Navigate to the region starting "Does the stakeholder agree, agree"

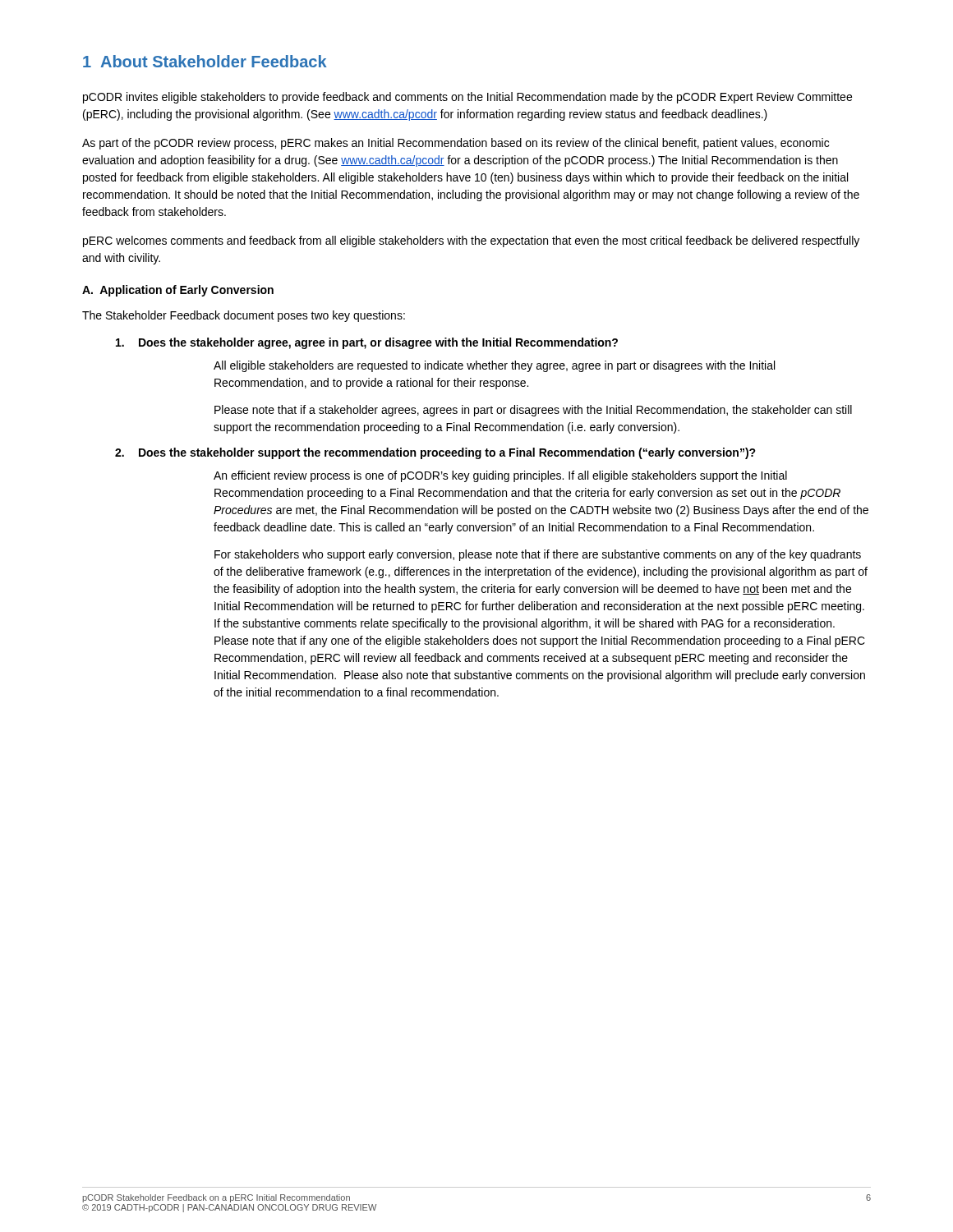click(493, 342)
